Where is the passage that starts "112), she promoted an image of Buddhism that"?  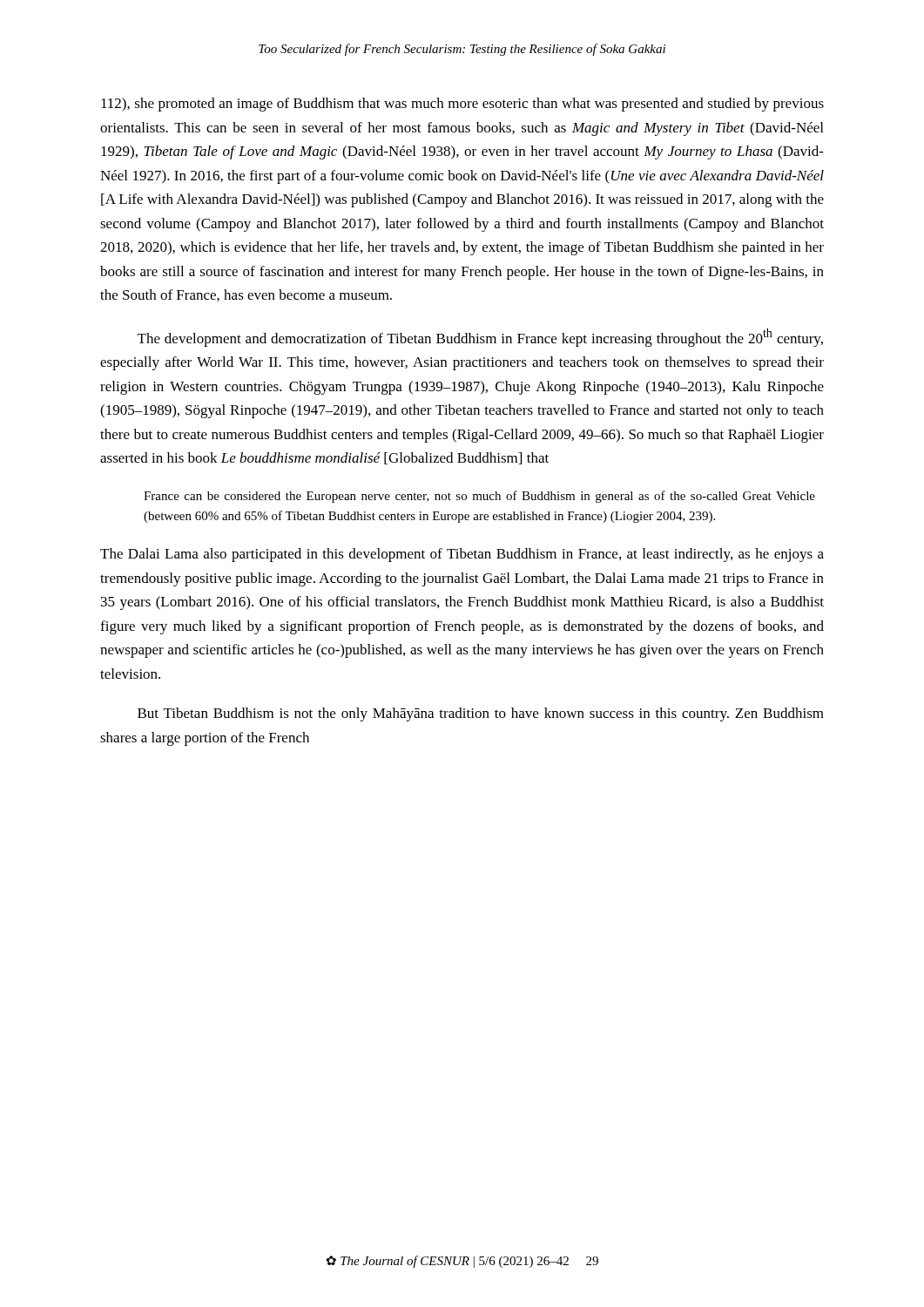click(462, 199)
